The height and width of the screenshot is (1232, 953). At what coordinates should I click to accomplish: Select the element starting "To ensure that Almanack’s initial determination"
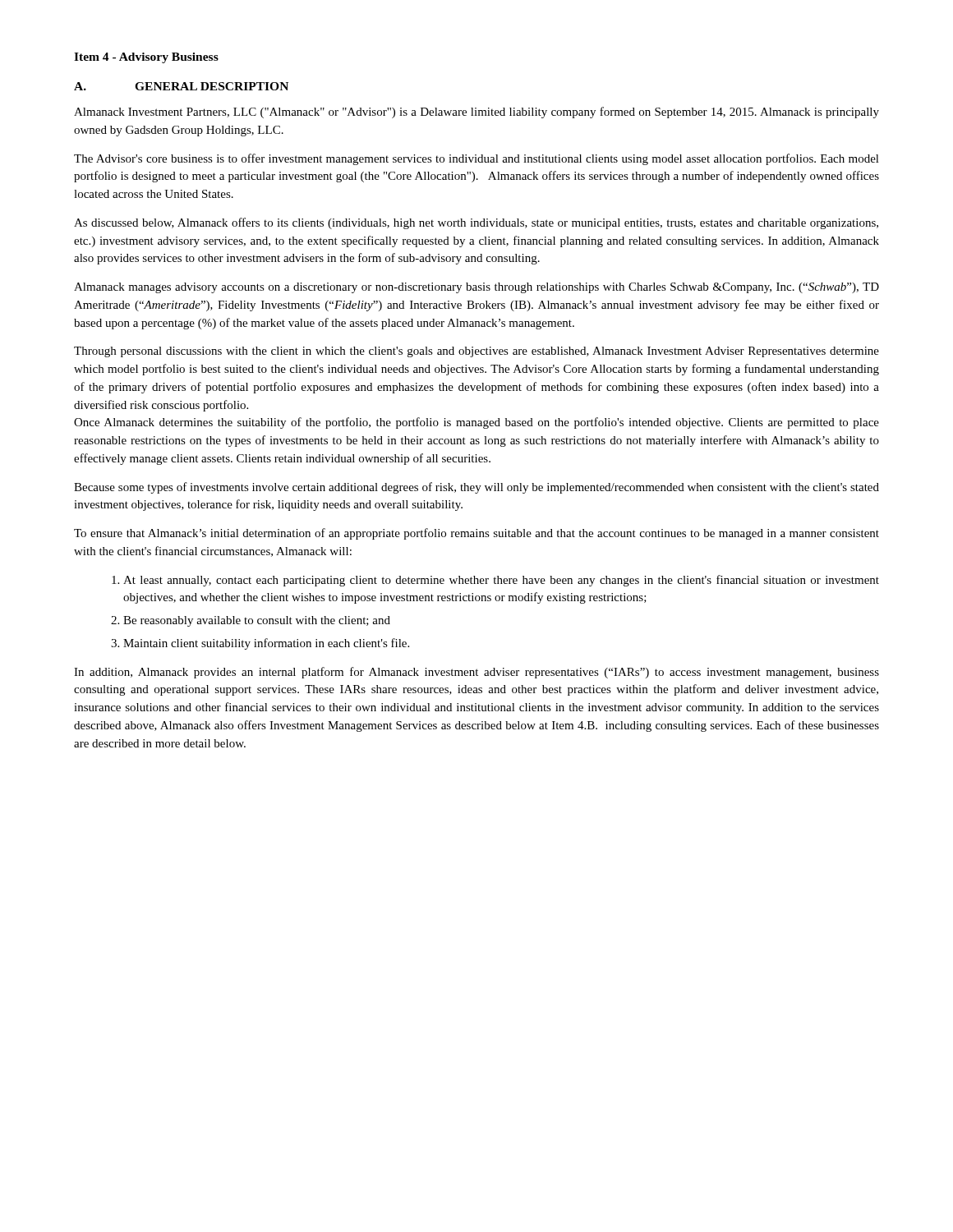point(476,543)
